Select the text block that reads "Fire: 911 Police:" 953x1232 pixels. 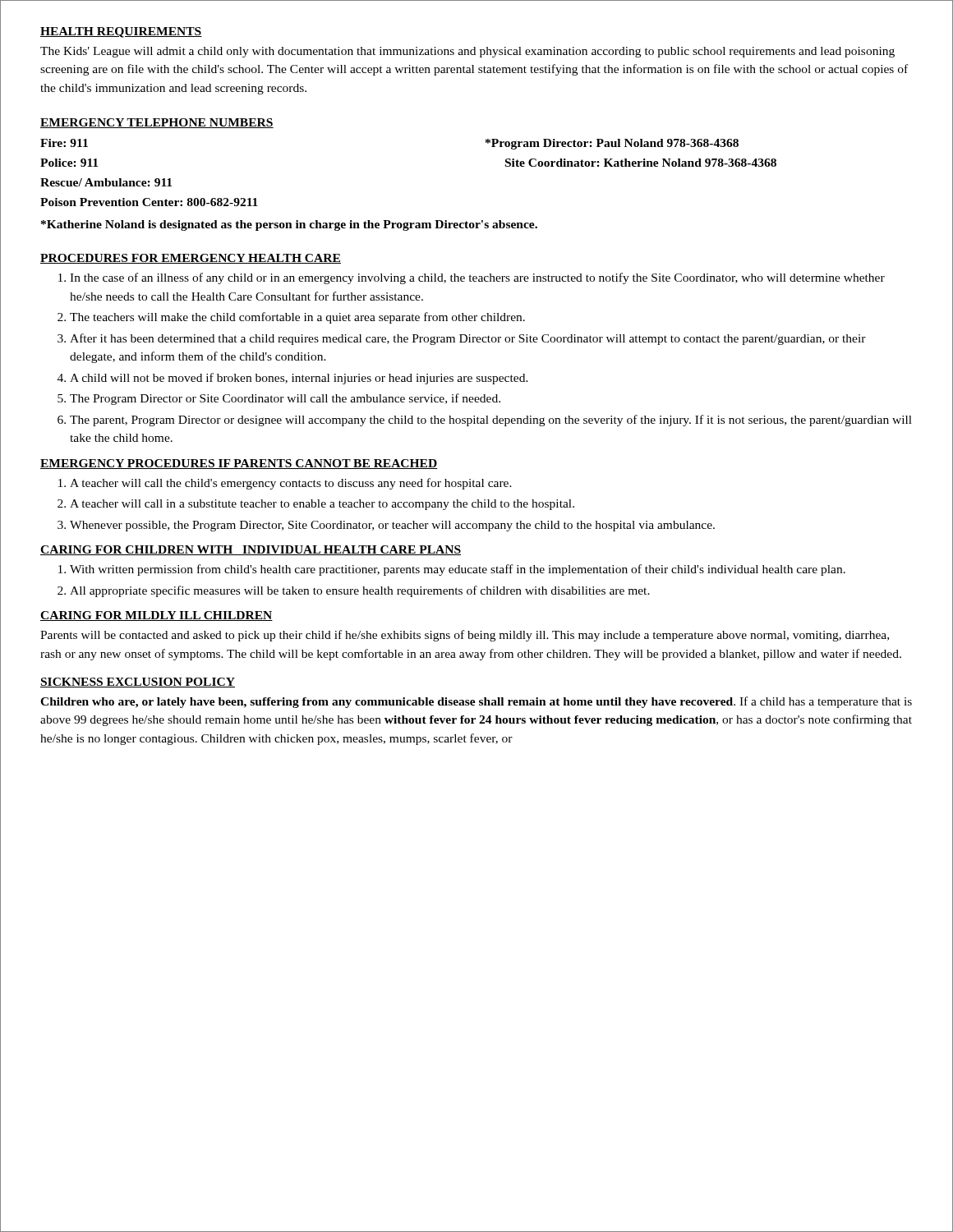(64, 143)
